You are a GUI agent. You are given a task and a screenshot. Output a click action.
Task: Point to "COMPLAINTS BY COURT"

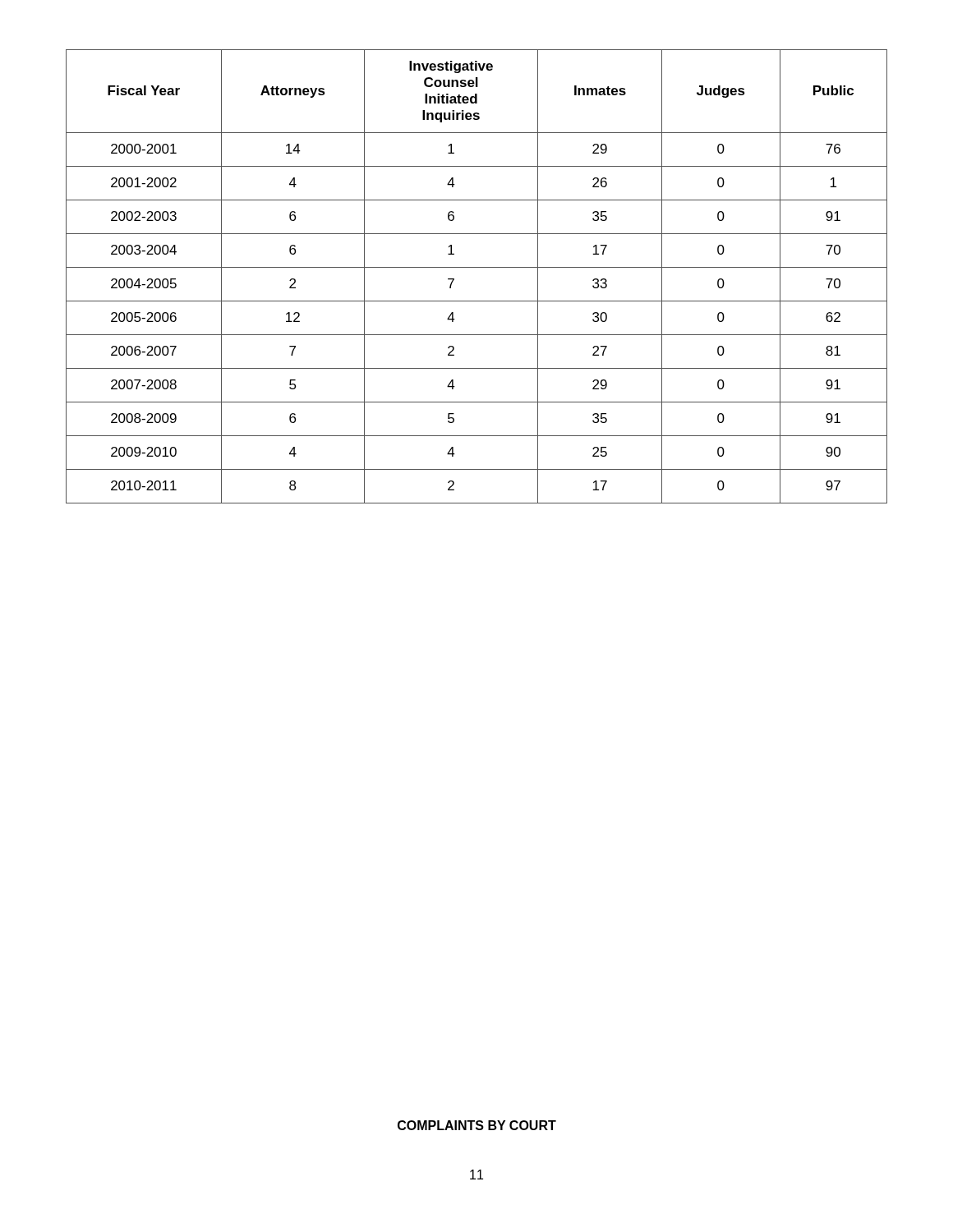click(476, 1126)
